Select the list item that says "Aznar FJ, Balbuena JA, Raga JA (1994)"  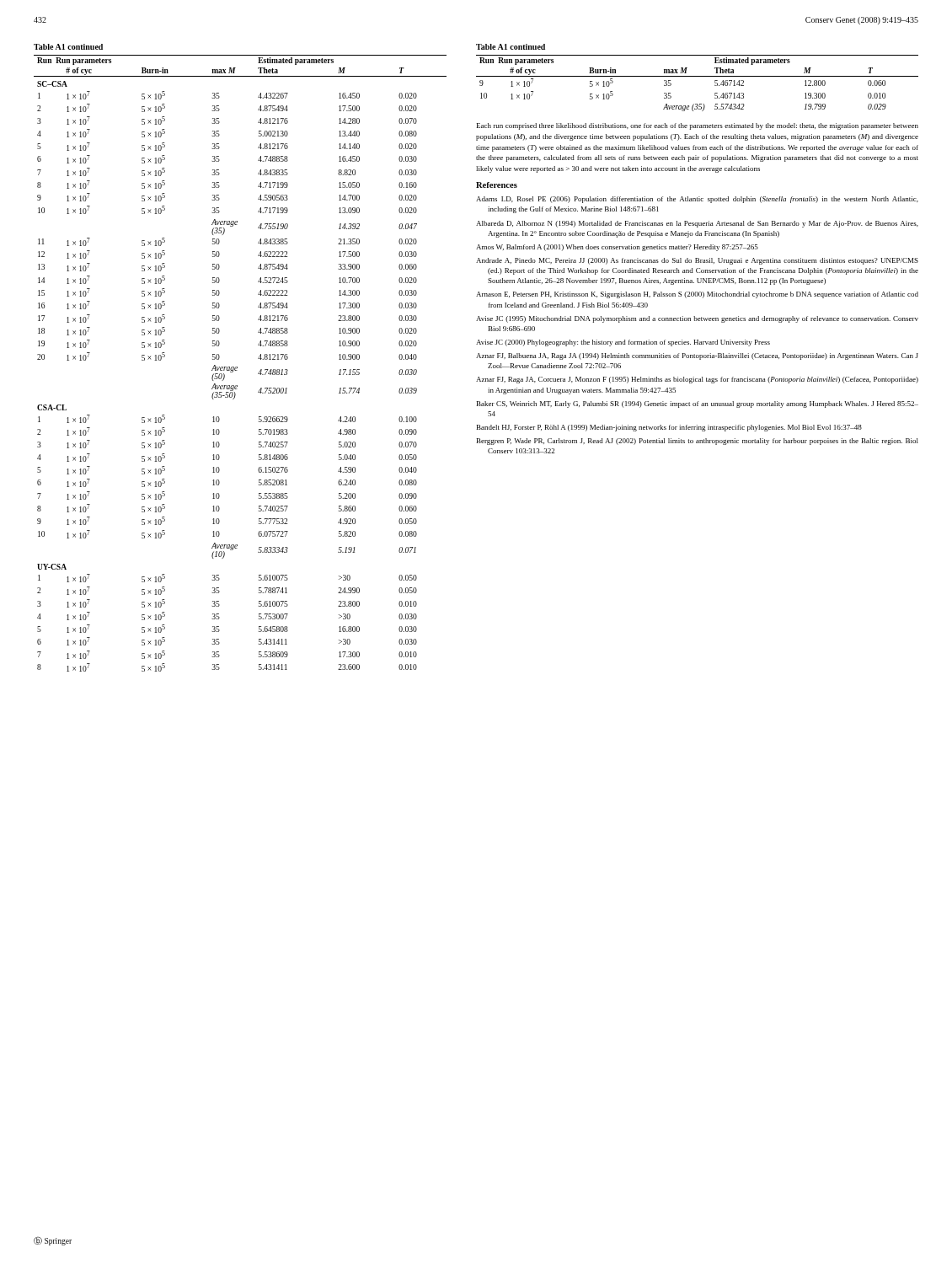click(697, 361)
